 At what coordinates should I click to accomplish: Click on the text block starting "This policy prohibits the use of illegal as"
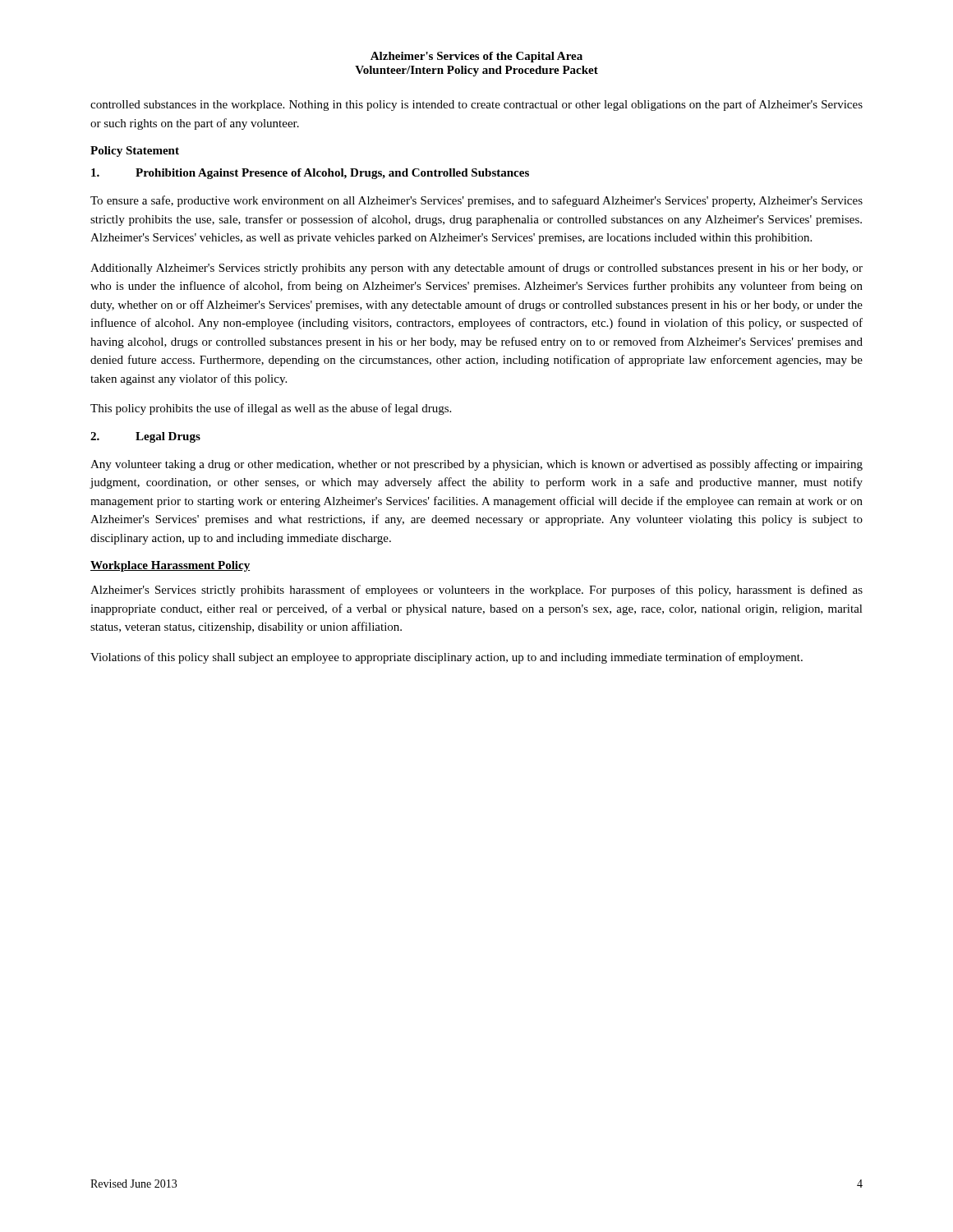point(271,408)
